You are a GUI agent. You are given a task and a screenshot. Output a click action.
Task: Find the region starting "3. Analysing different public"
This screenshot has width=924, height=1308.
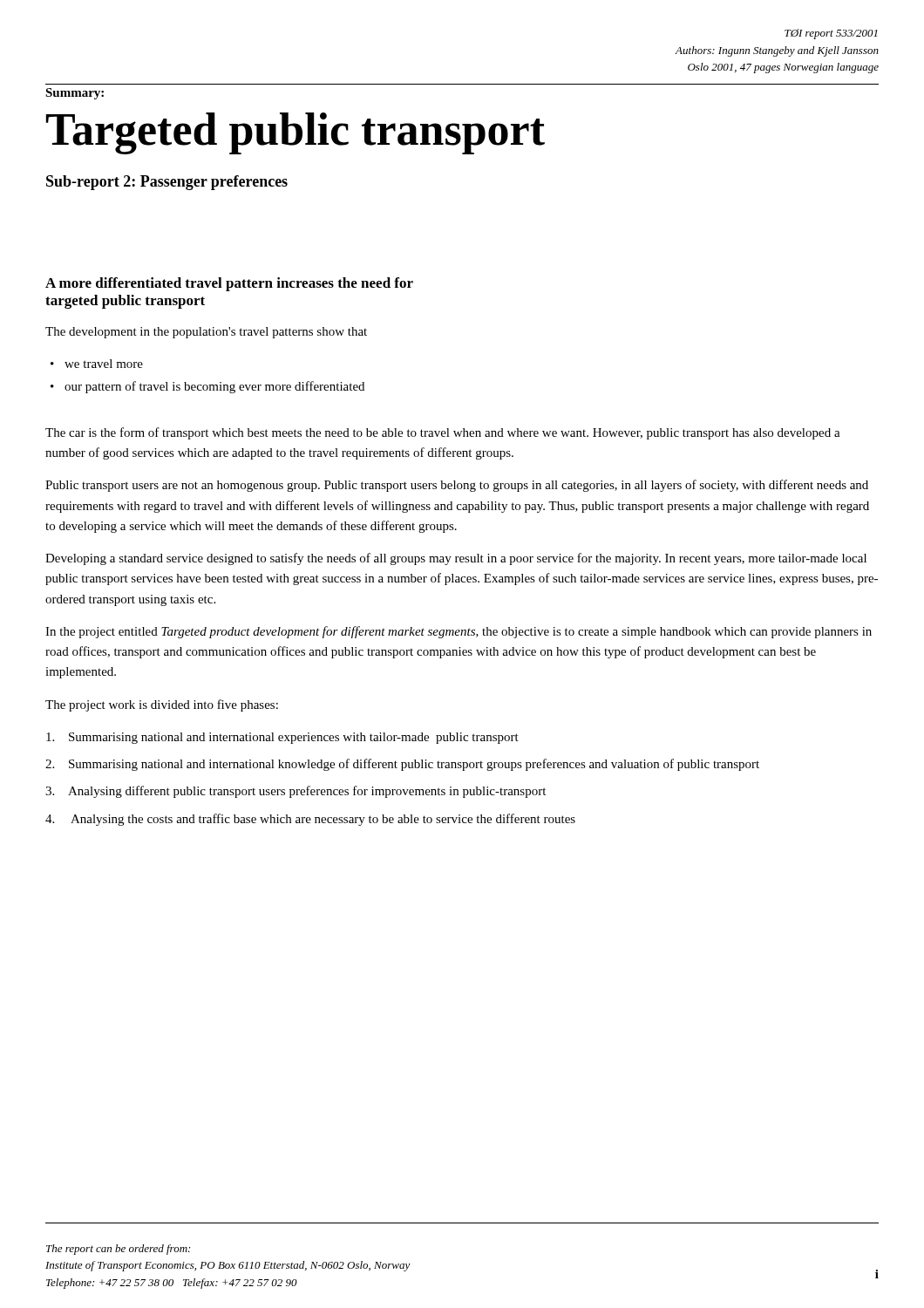(296, 792)
